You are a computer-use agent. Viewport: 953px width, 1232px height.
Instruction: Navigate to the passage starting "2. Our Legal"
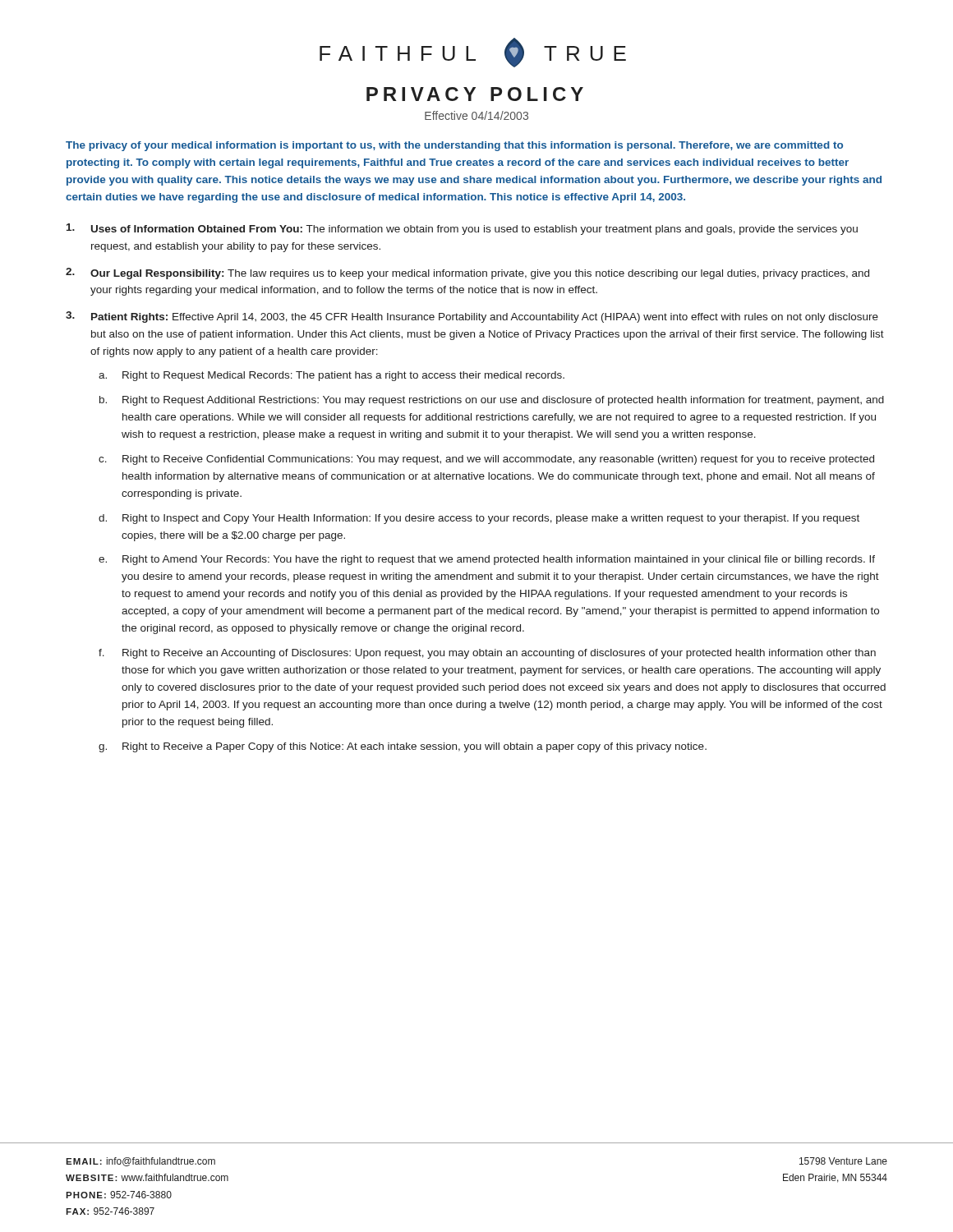pyautogui.click(x=476, y=282)
